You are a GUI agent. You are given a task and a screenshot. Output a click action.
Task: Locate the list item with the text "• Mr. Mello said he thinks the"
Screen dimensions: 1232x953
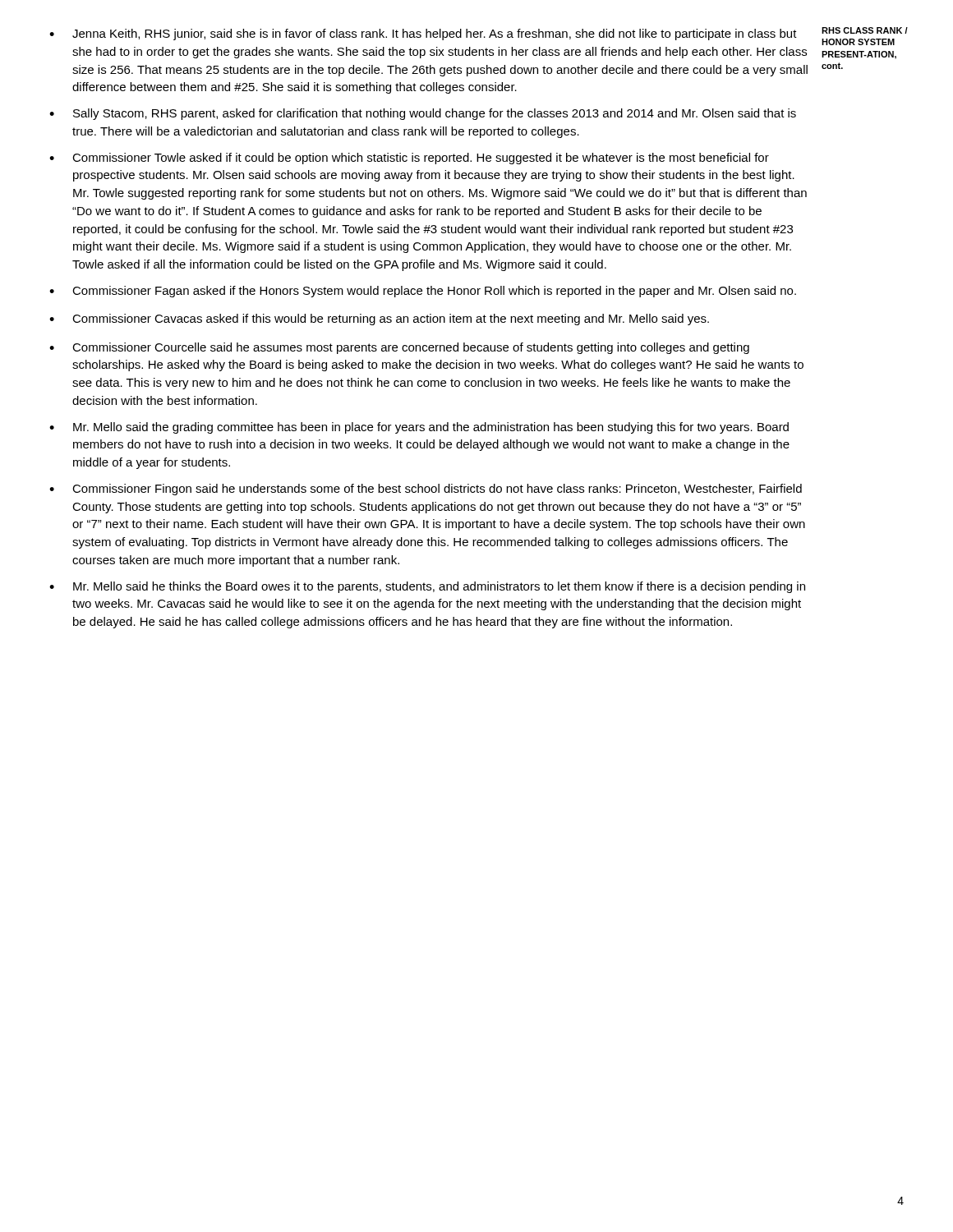[431, 604]
